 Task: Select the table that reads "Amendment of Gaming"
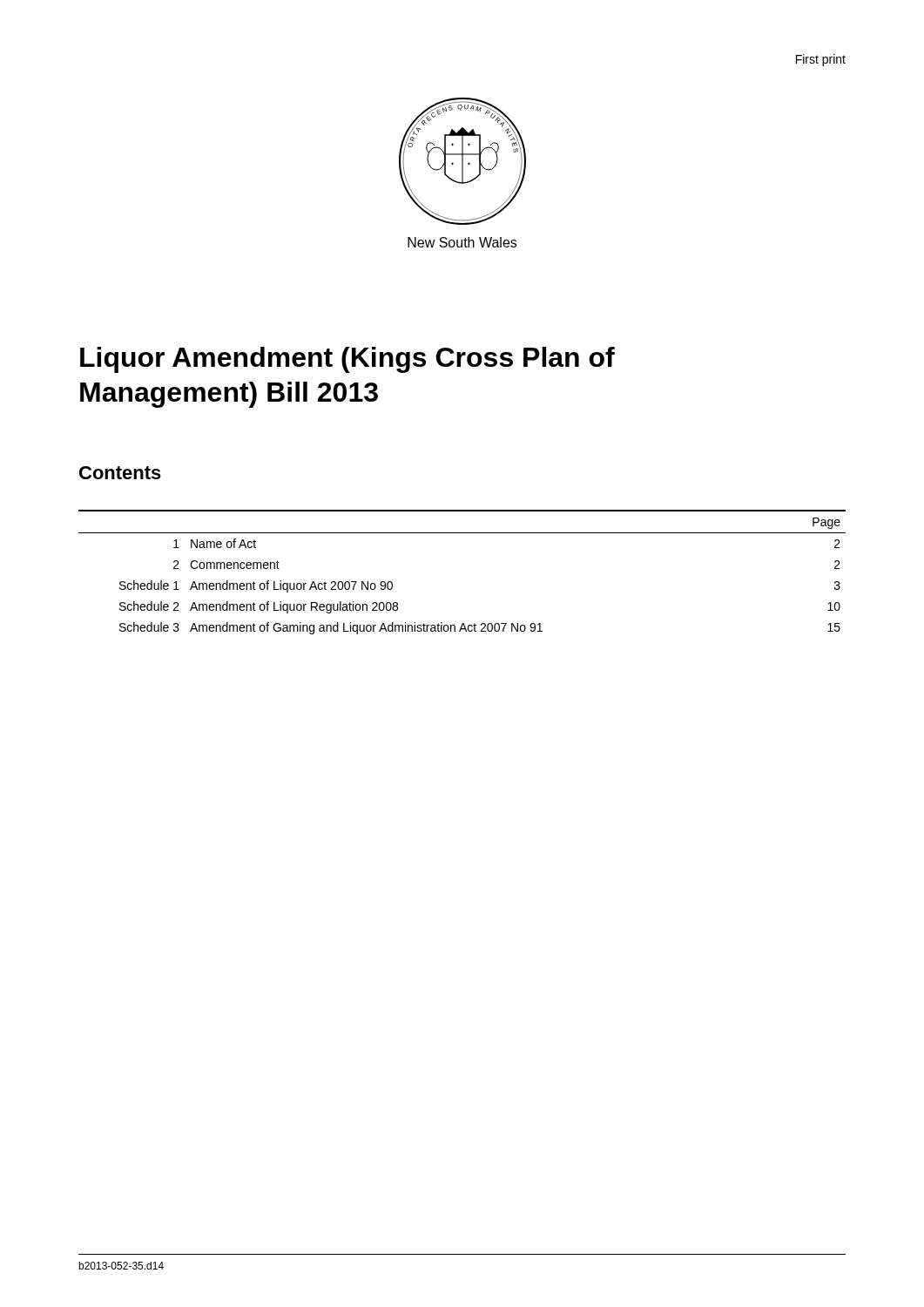(x=462, y=574)
